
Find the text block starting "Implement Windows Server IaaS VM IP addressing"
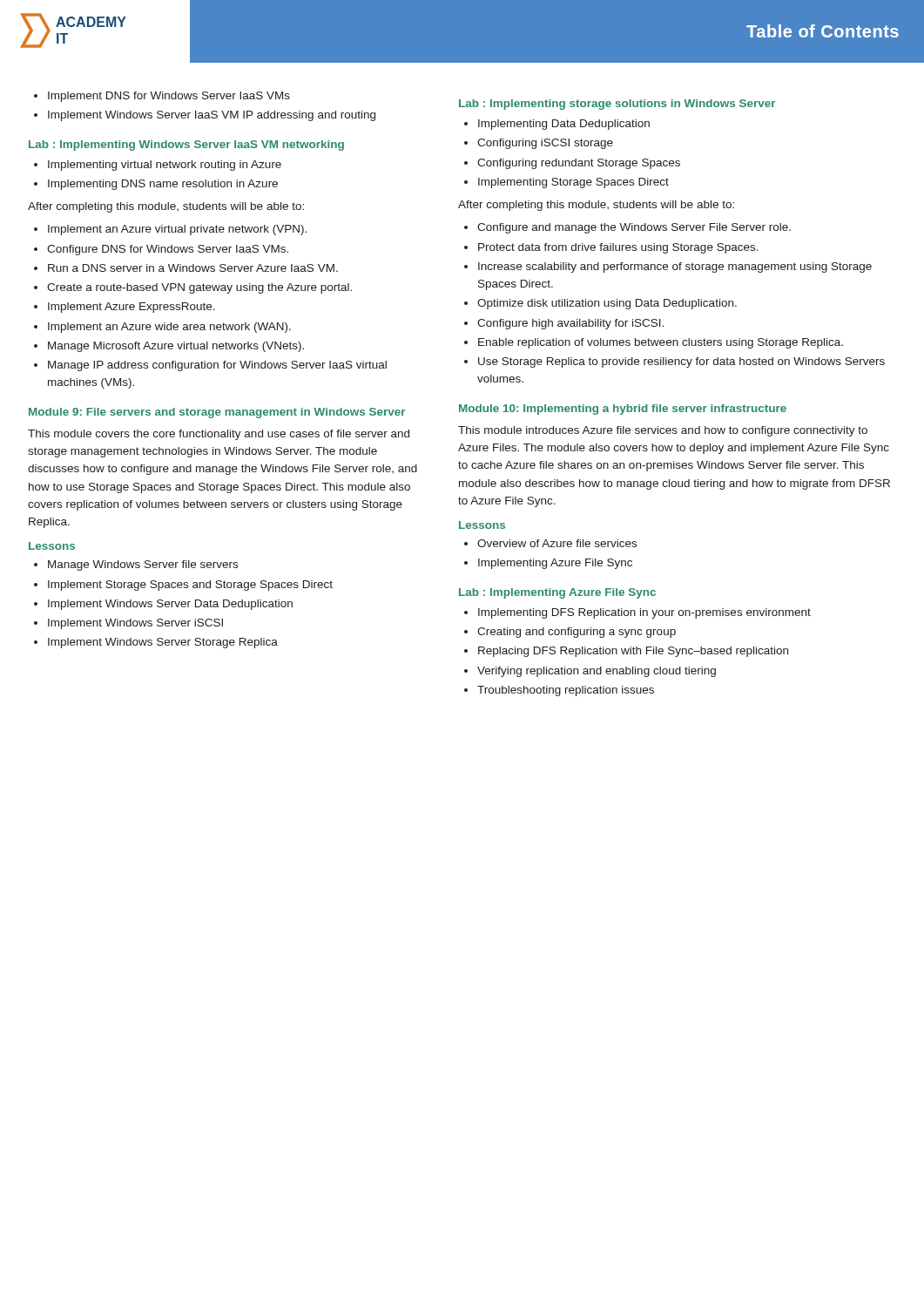[212, 115]
